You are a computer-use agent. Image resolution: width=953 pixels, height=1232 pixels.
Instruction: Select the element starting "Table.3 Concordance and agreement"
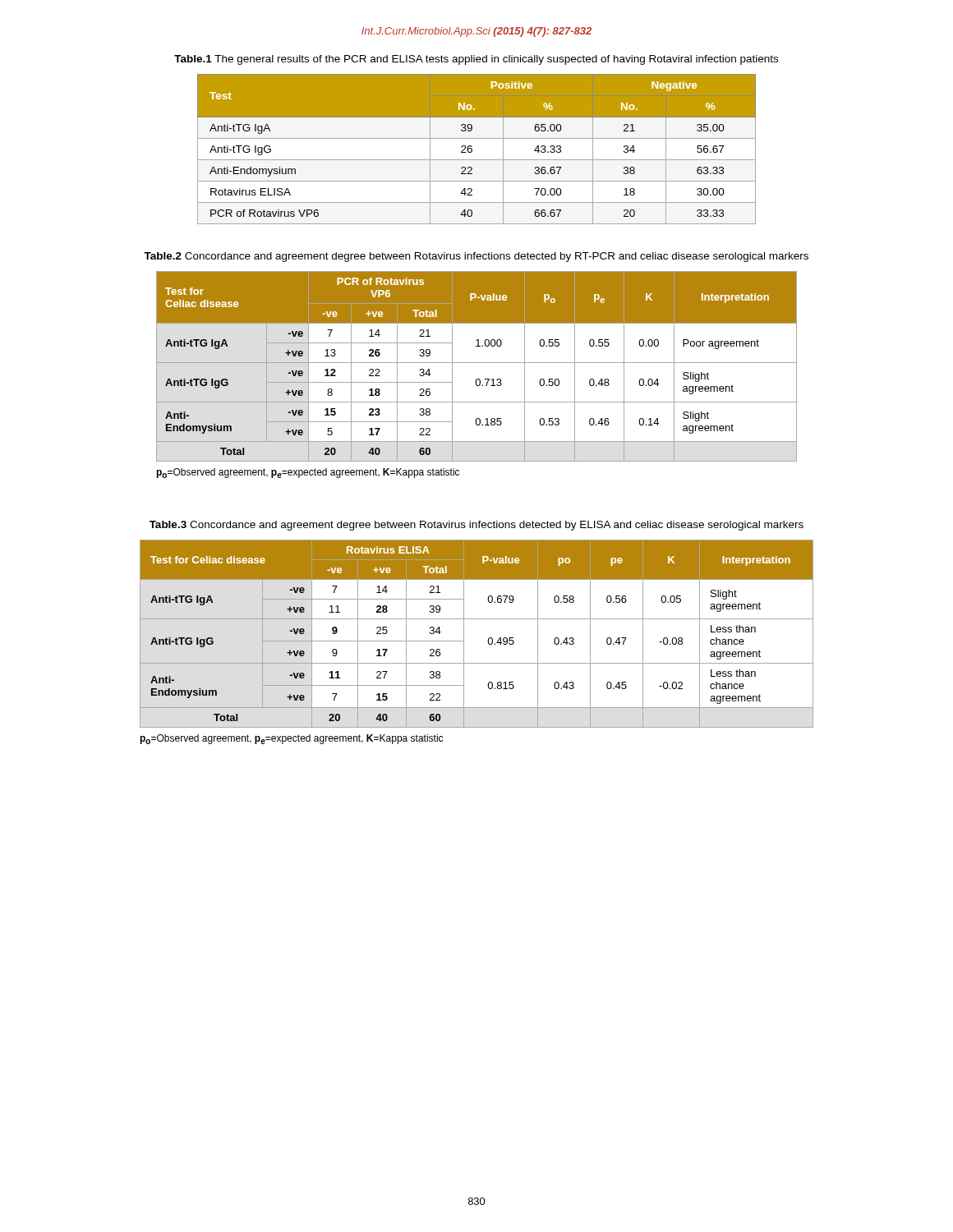(476, 525)
